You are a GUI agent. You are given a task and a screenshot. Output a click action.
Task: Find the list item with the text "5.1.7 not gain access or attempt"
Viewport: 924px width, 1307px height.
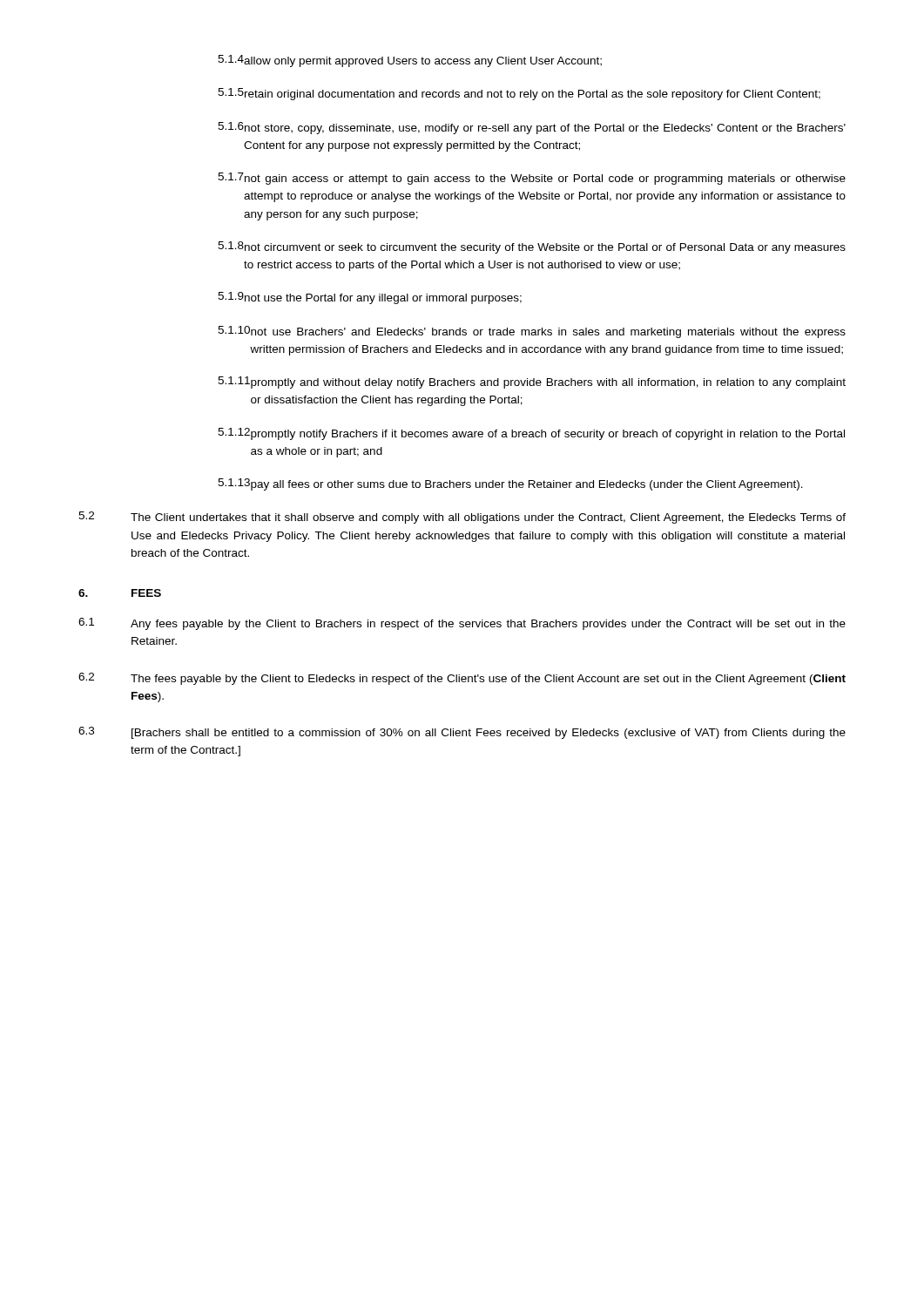(x=462, y=196)
